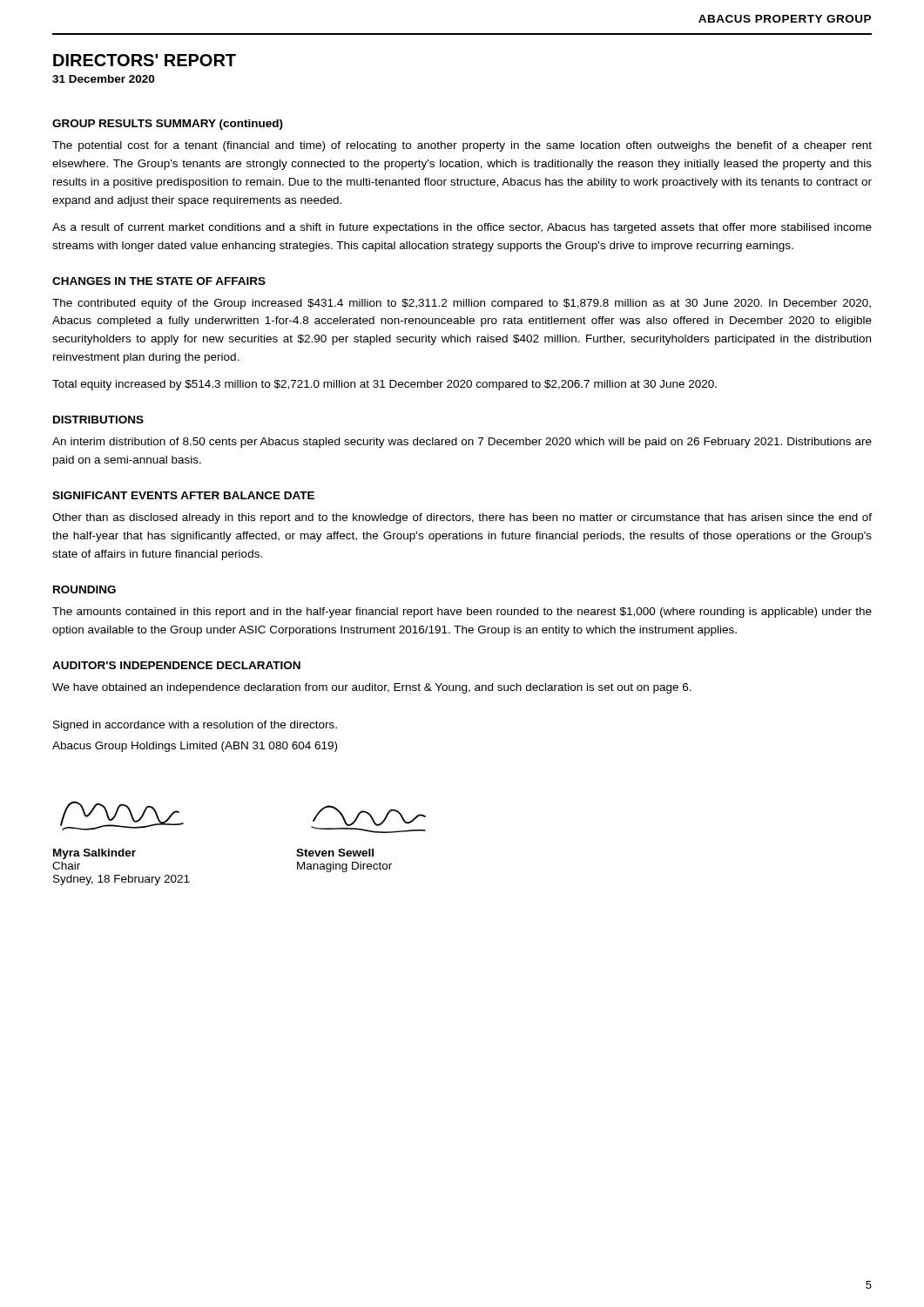Click on the section header with the text "SIGNIFICANT EVENTS AFTER BALANCE DATE"
The image size is (924, 1307).
(184, 495)
